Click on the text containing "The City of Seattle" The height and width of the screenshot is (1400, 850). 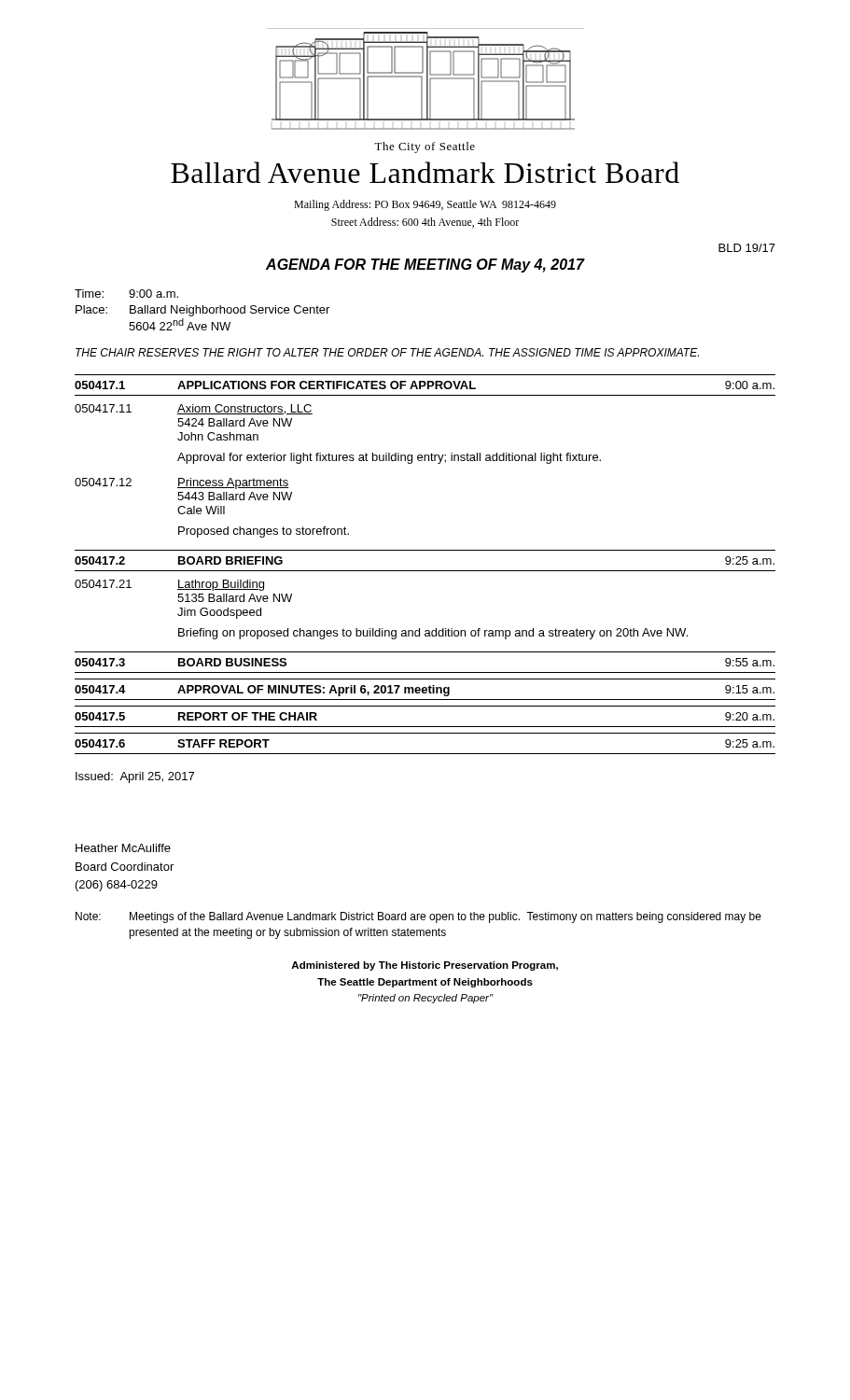[425, 146]
